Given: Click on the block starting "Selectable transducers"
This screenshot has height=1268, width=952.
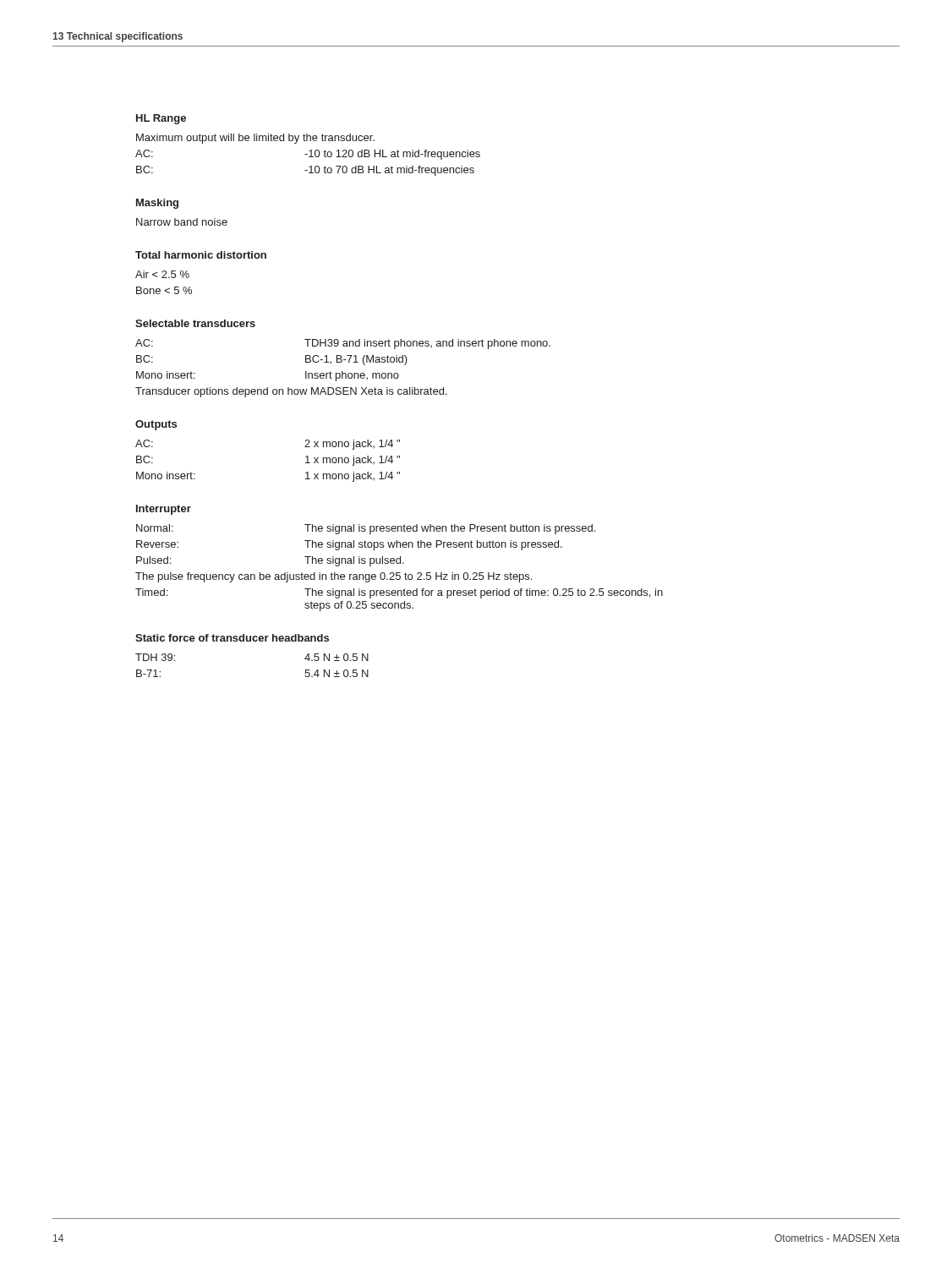Looking at the screenshot, I should (195, 323).
